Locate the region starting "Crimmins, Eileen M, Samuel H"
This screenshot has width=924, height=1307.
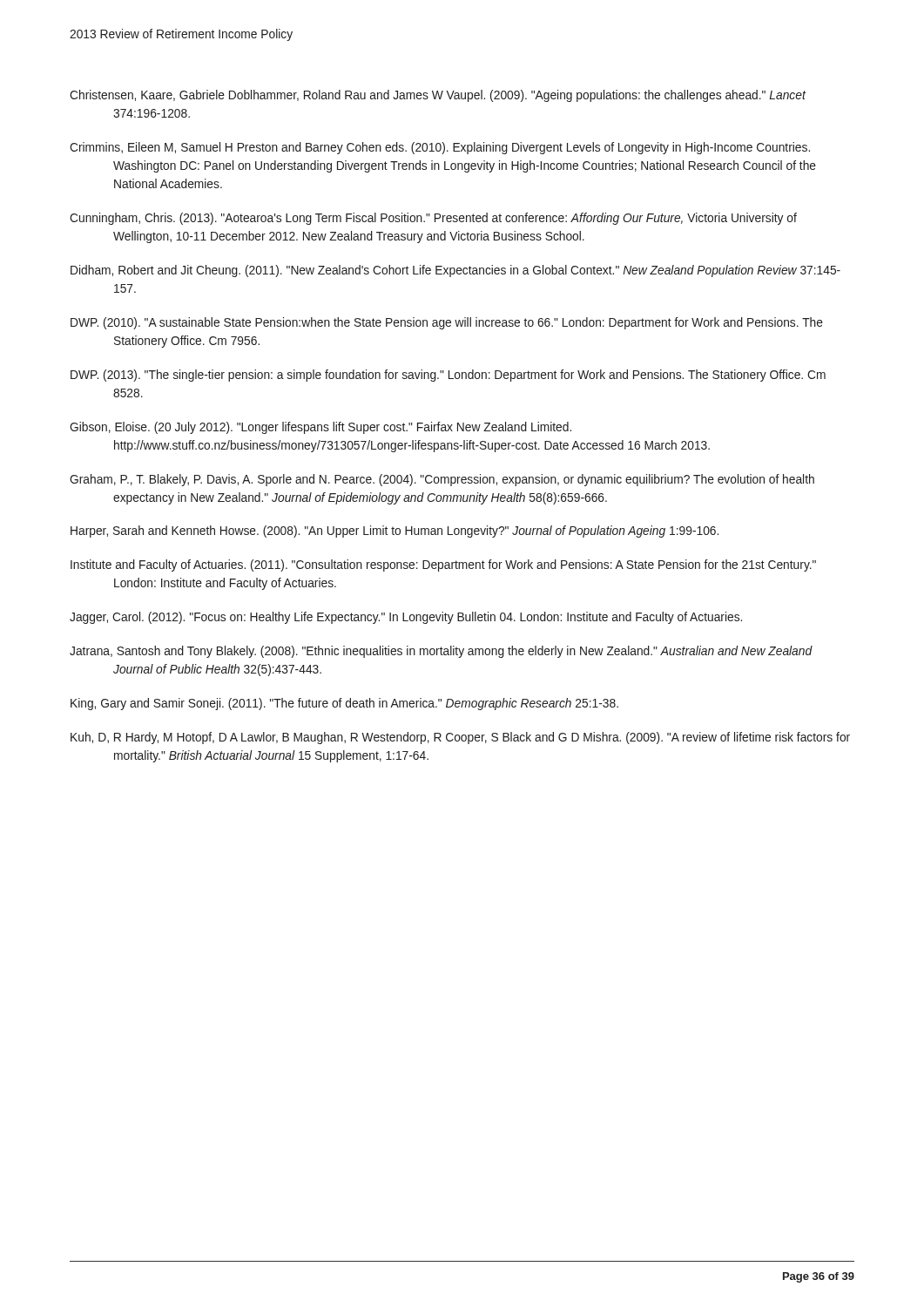(x=443, y=166)
